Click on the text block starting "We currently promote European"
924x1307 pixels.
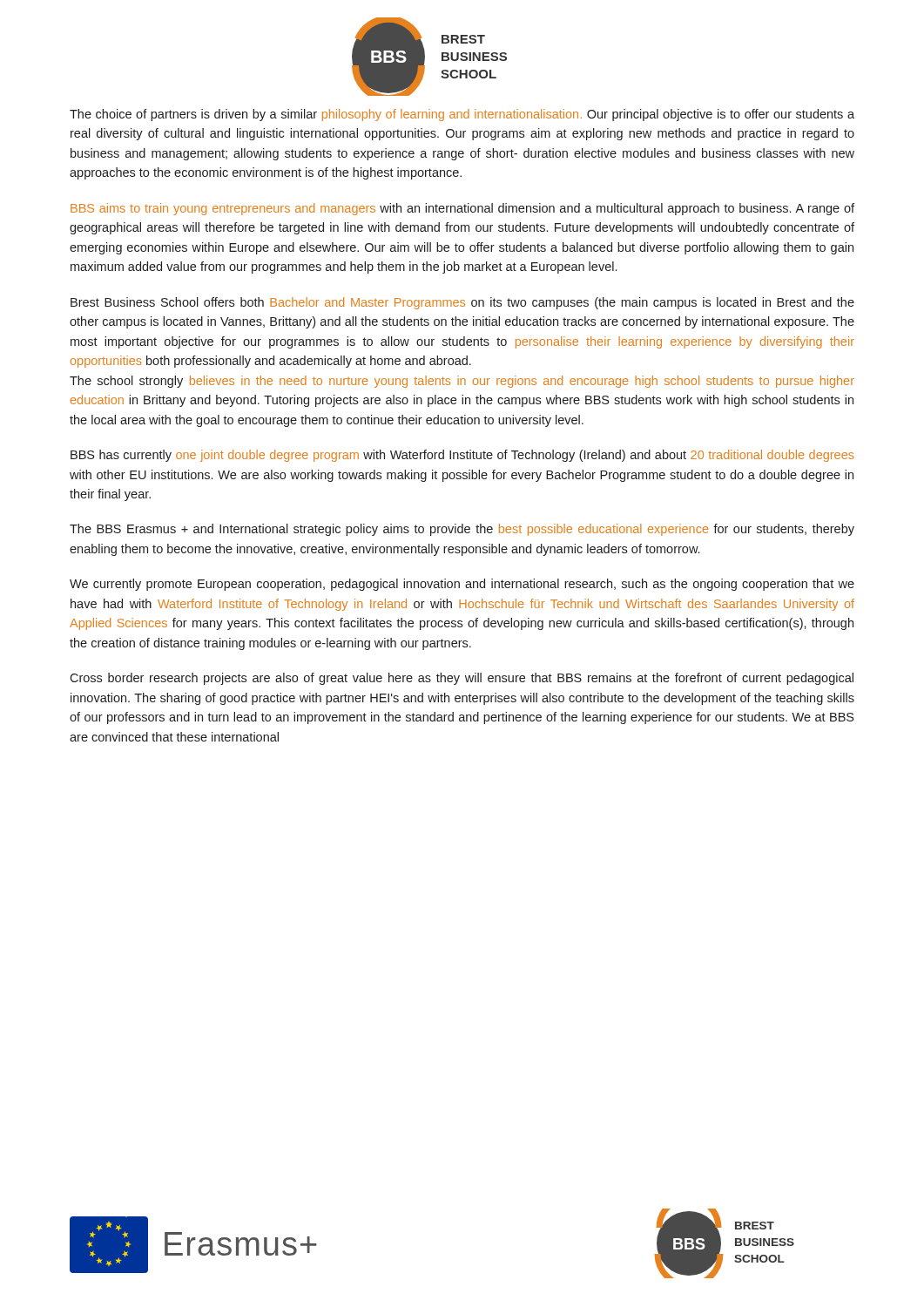pyautogui.click(x=462, y=614)
